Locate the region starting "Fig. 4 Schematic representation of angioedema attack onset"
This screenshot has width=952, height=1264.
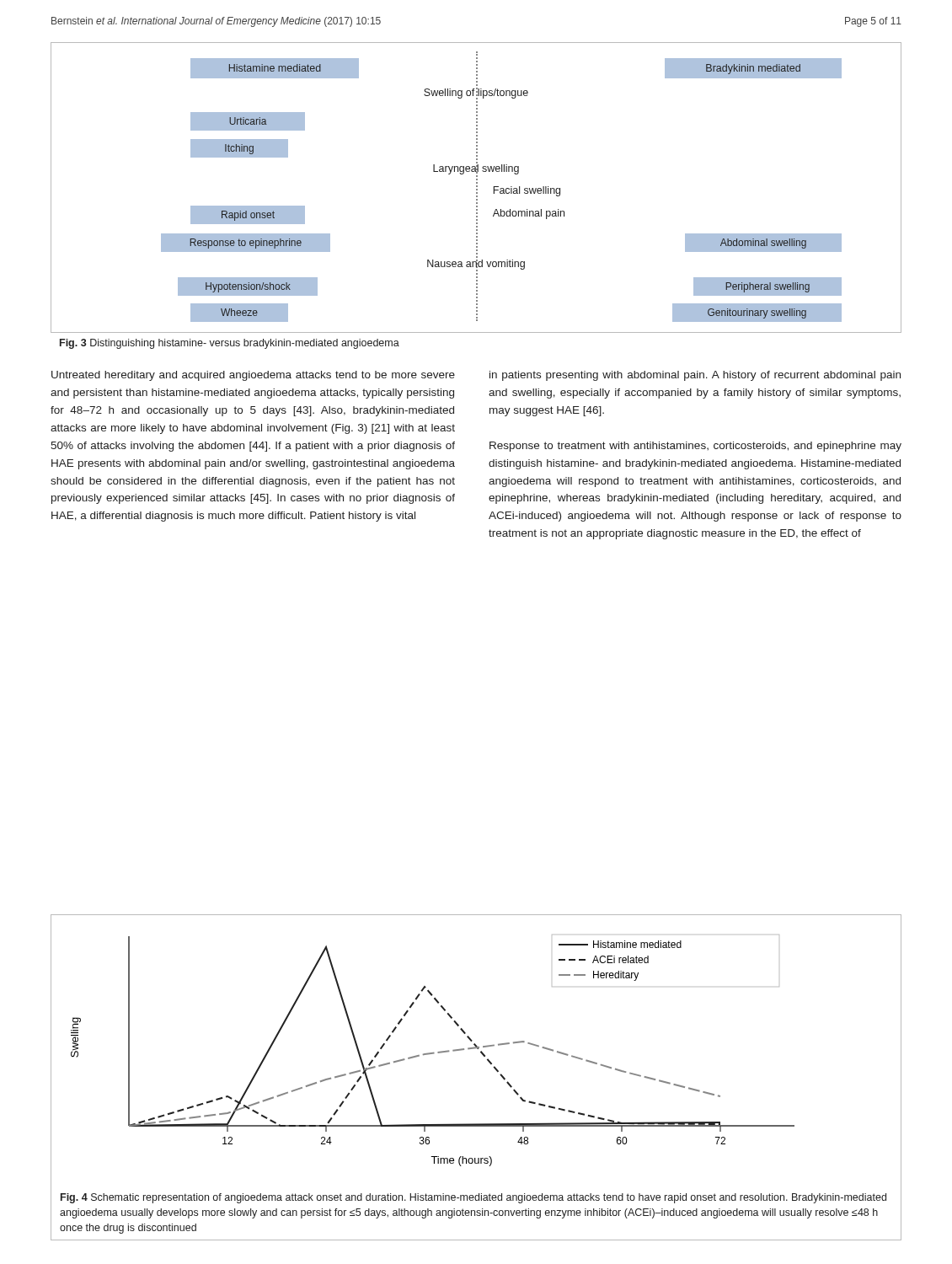click(473, 1213)
